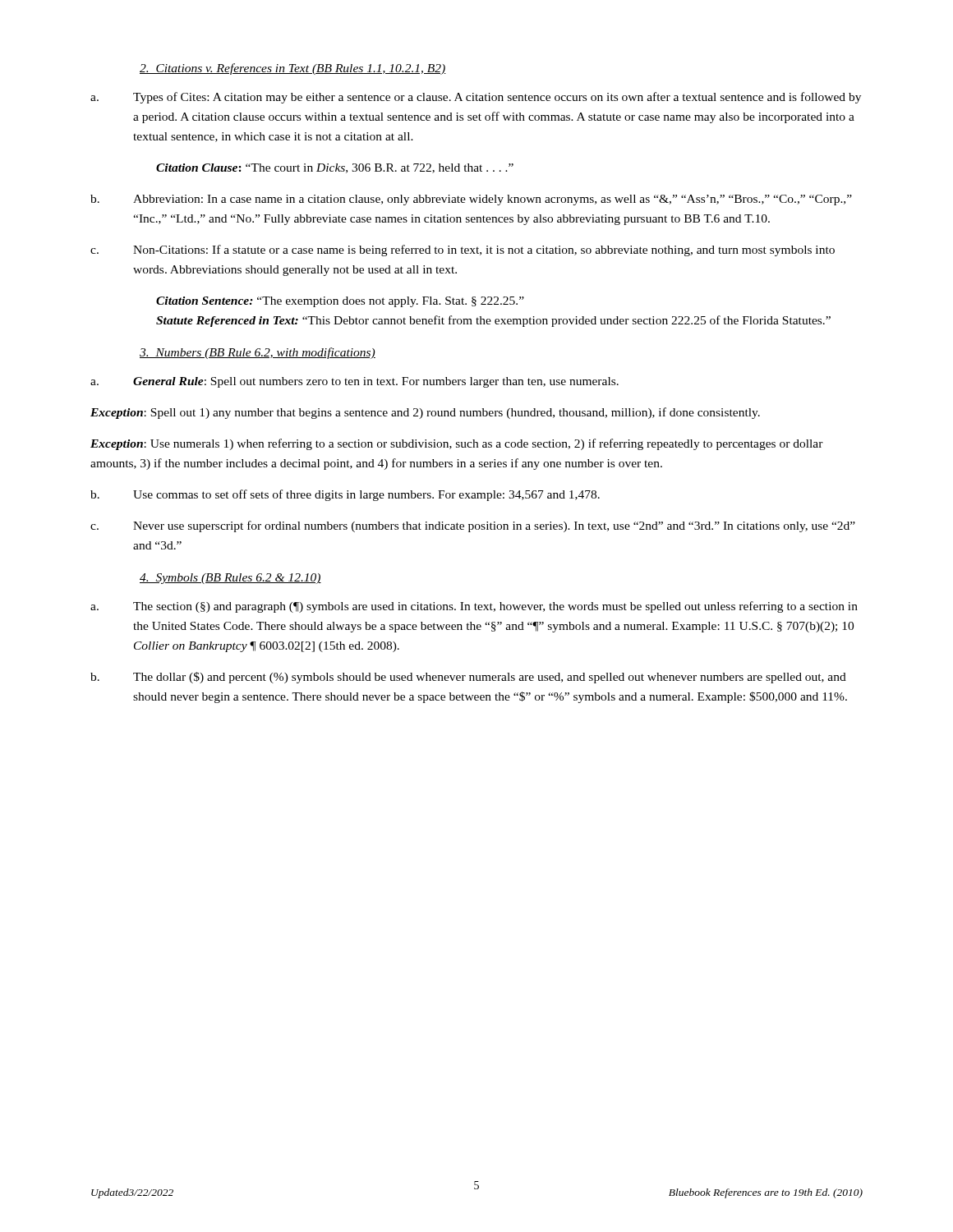This screenshot has width=953, height=1232.
Task: Find the text block that reads "a. General Rule: Spell out numbers zero to"
Action: pos(476,381)
